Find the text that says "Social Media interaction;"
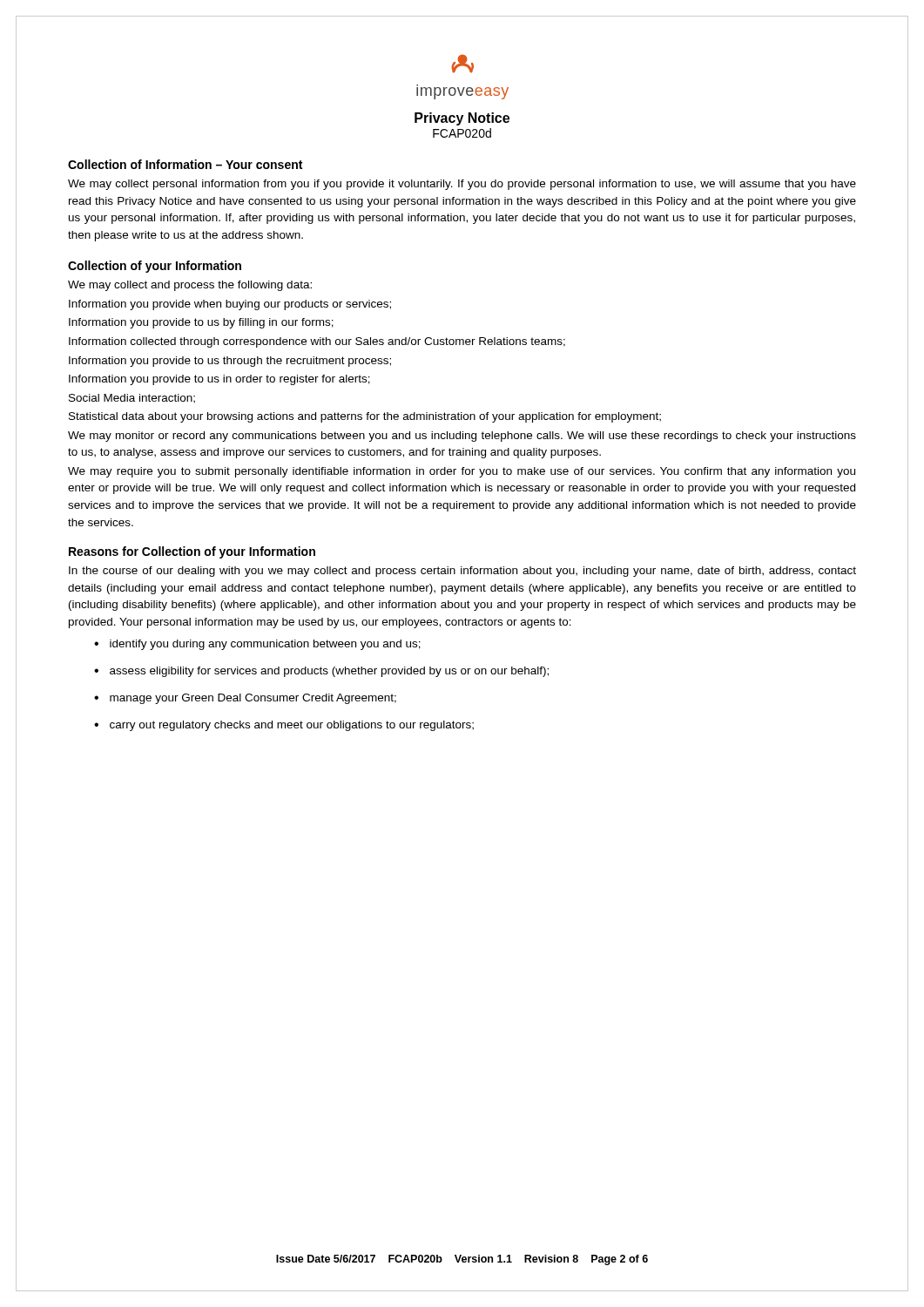 132,397
